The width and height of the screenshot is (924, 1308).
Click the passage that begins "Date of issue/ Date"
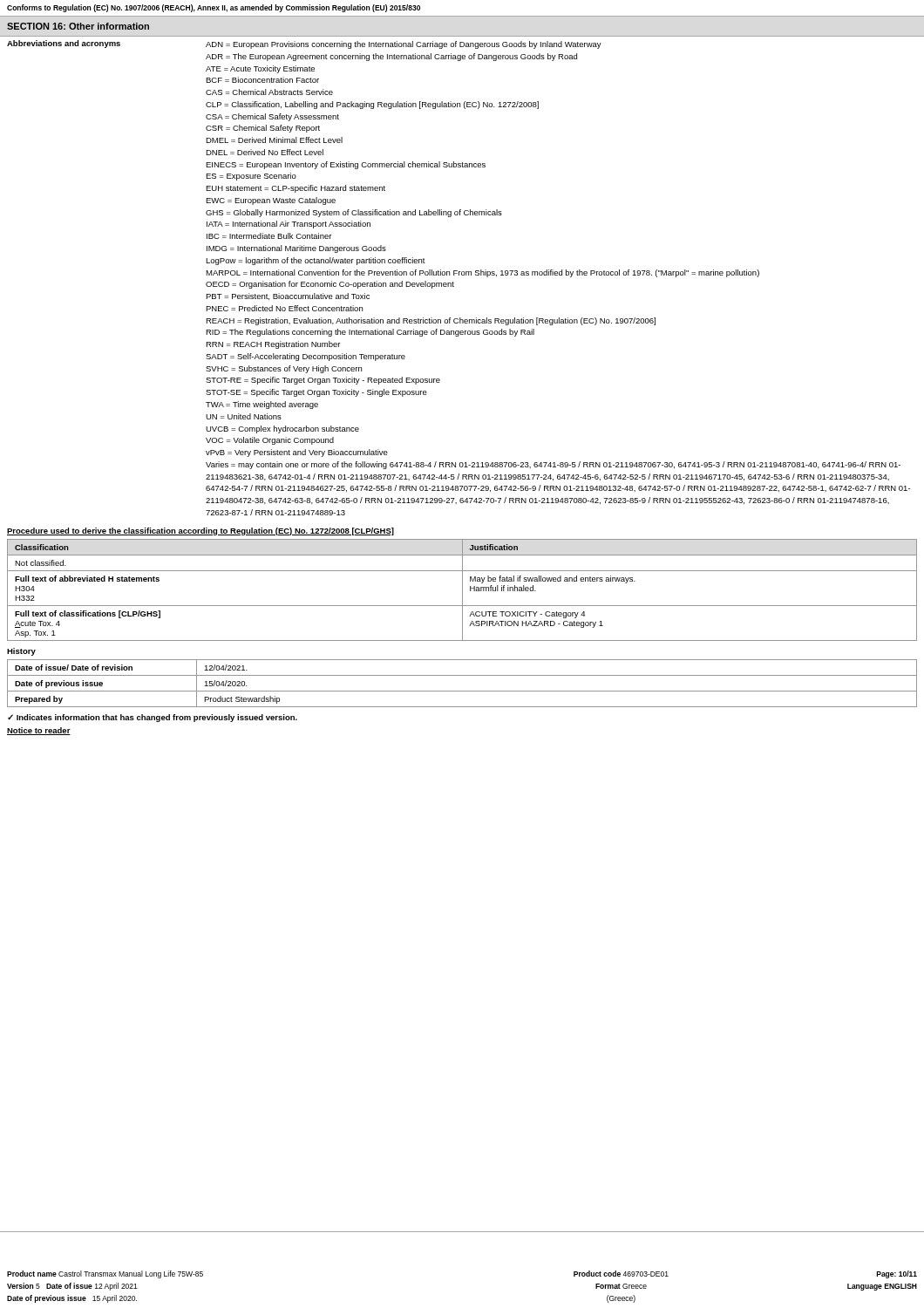tap(462, 683)
